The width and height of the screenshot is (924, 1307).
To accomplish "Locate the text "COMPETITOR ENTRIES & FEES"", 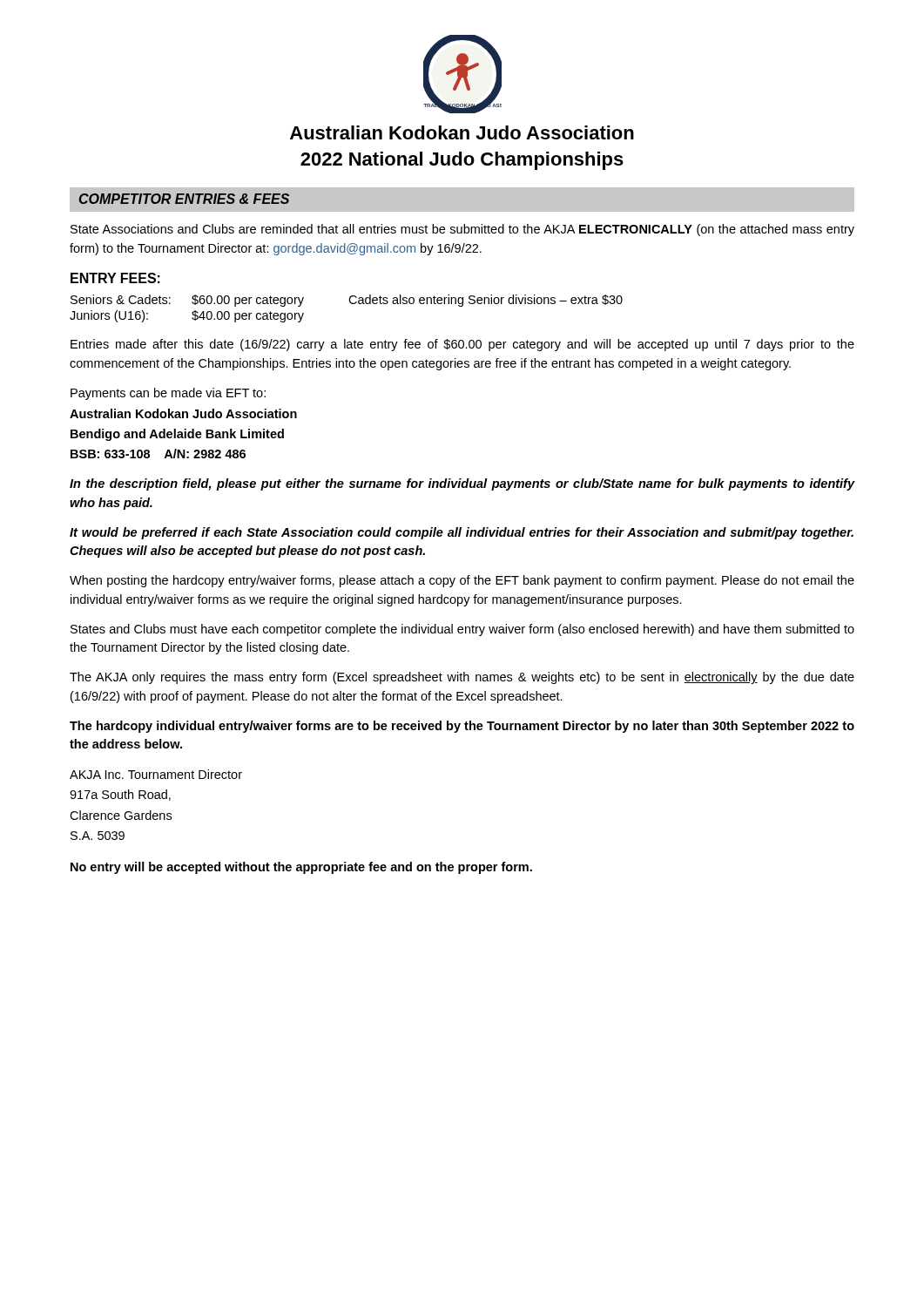I will point(184,199).
